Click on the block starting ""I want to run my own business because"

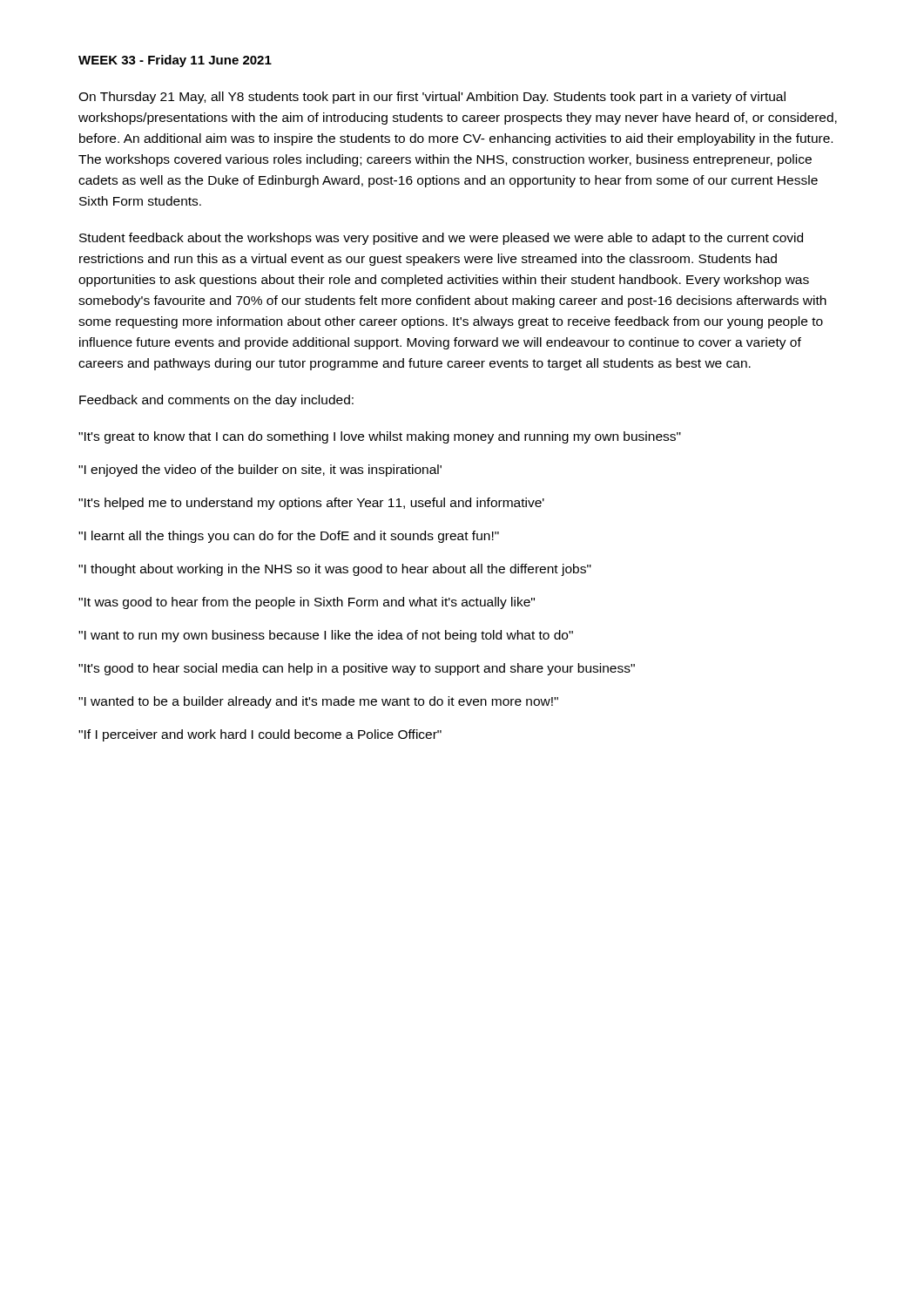coord(326,635)
